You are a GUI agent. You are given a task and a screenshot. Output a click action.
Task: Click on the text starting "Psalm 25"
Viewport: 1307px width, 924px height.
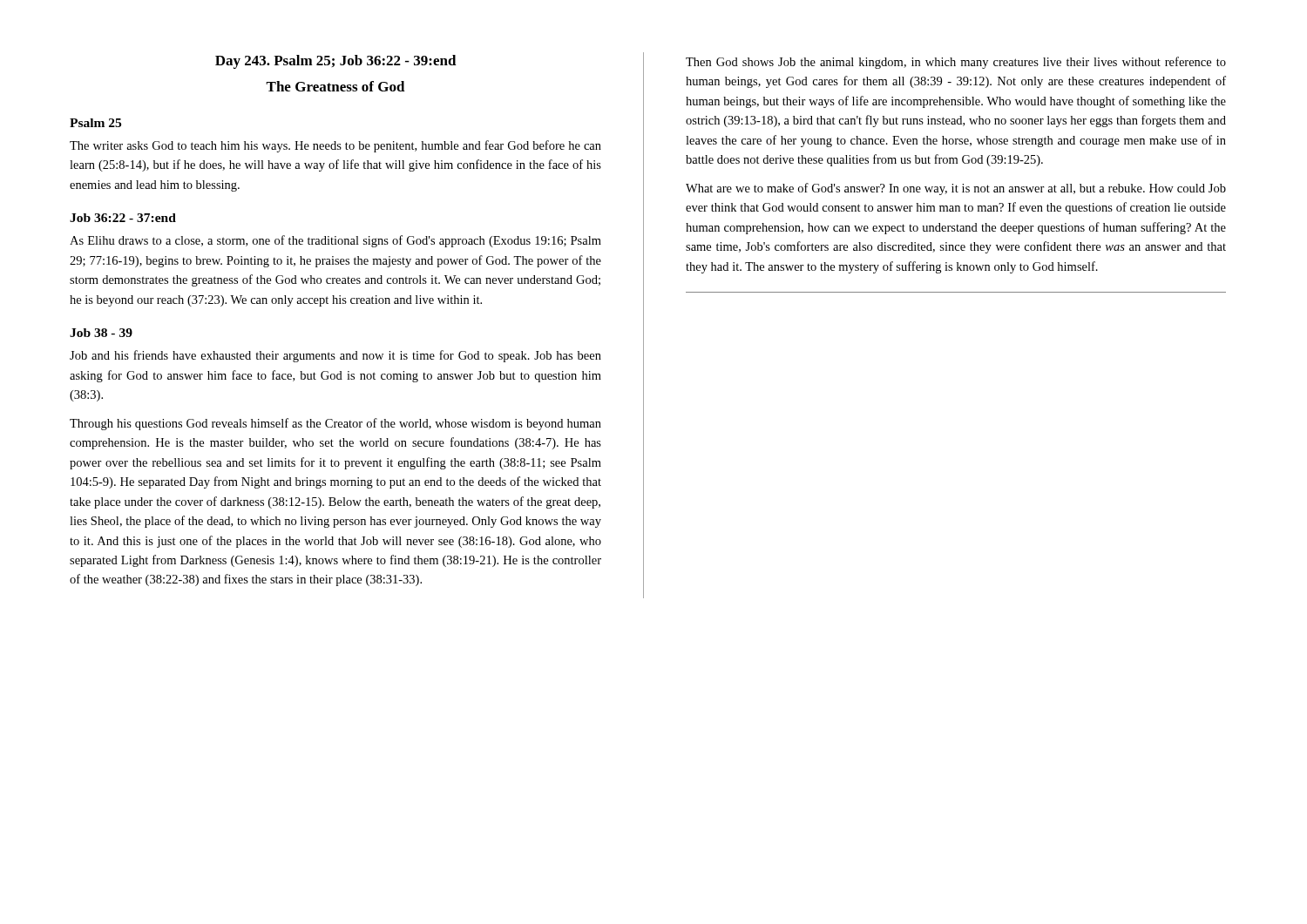[96, 122]
